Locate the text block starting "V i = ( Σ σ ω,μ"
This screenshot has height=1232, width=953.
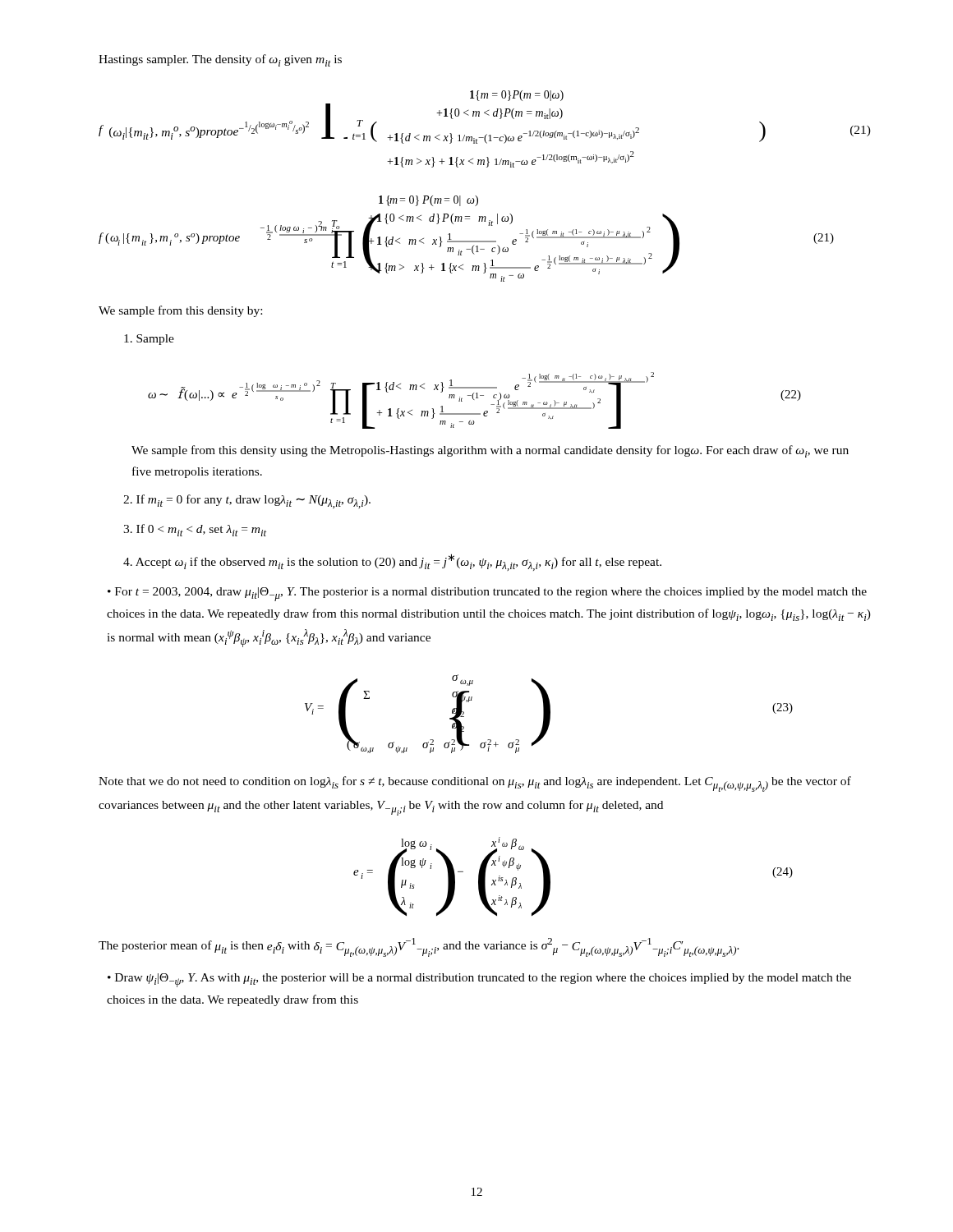coord(476,711)
